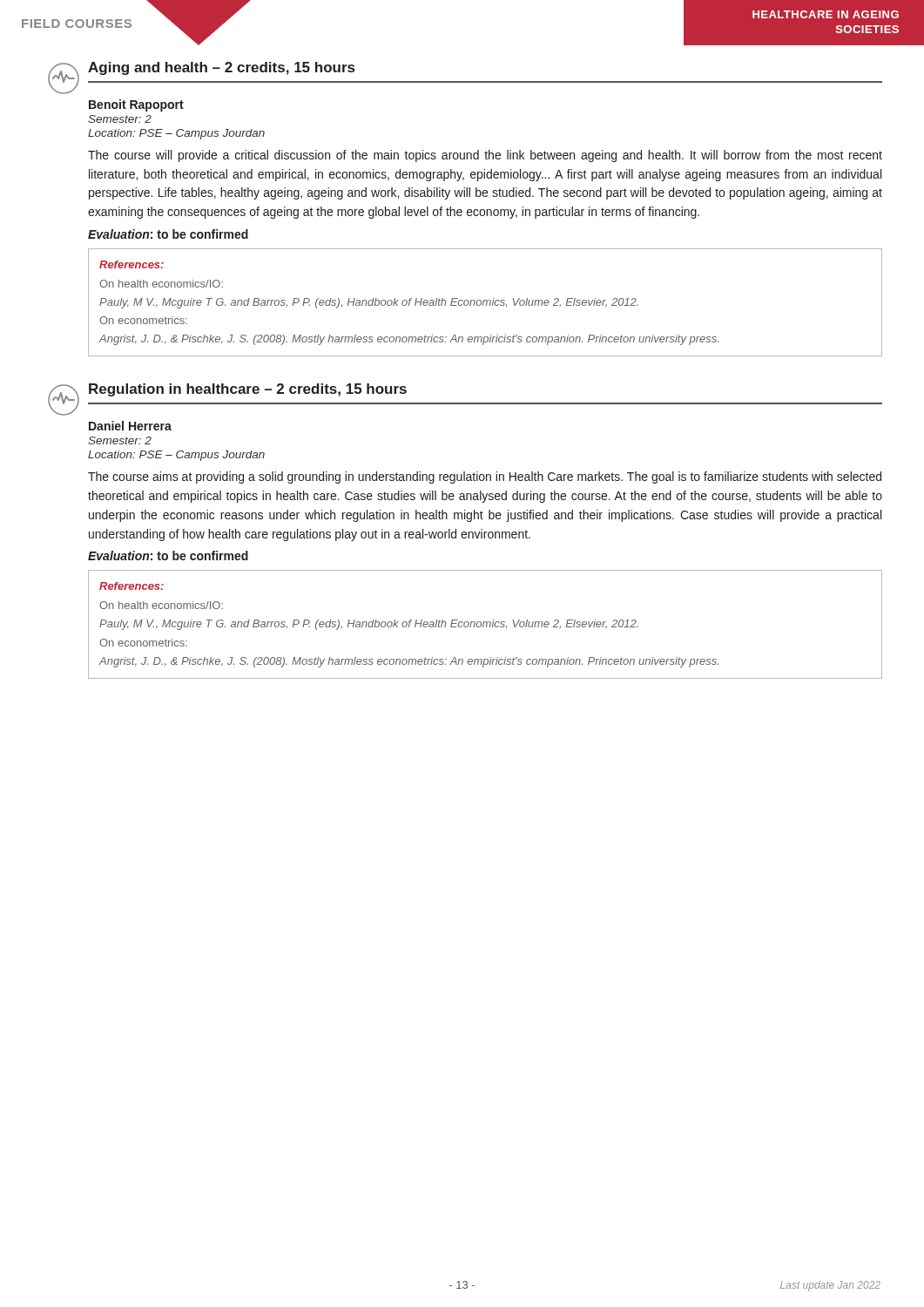Locate the section header with the text "Regulation in healthcare – 2 credits,"
924x1307 pixels.
465,399
